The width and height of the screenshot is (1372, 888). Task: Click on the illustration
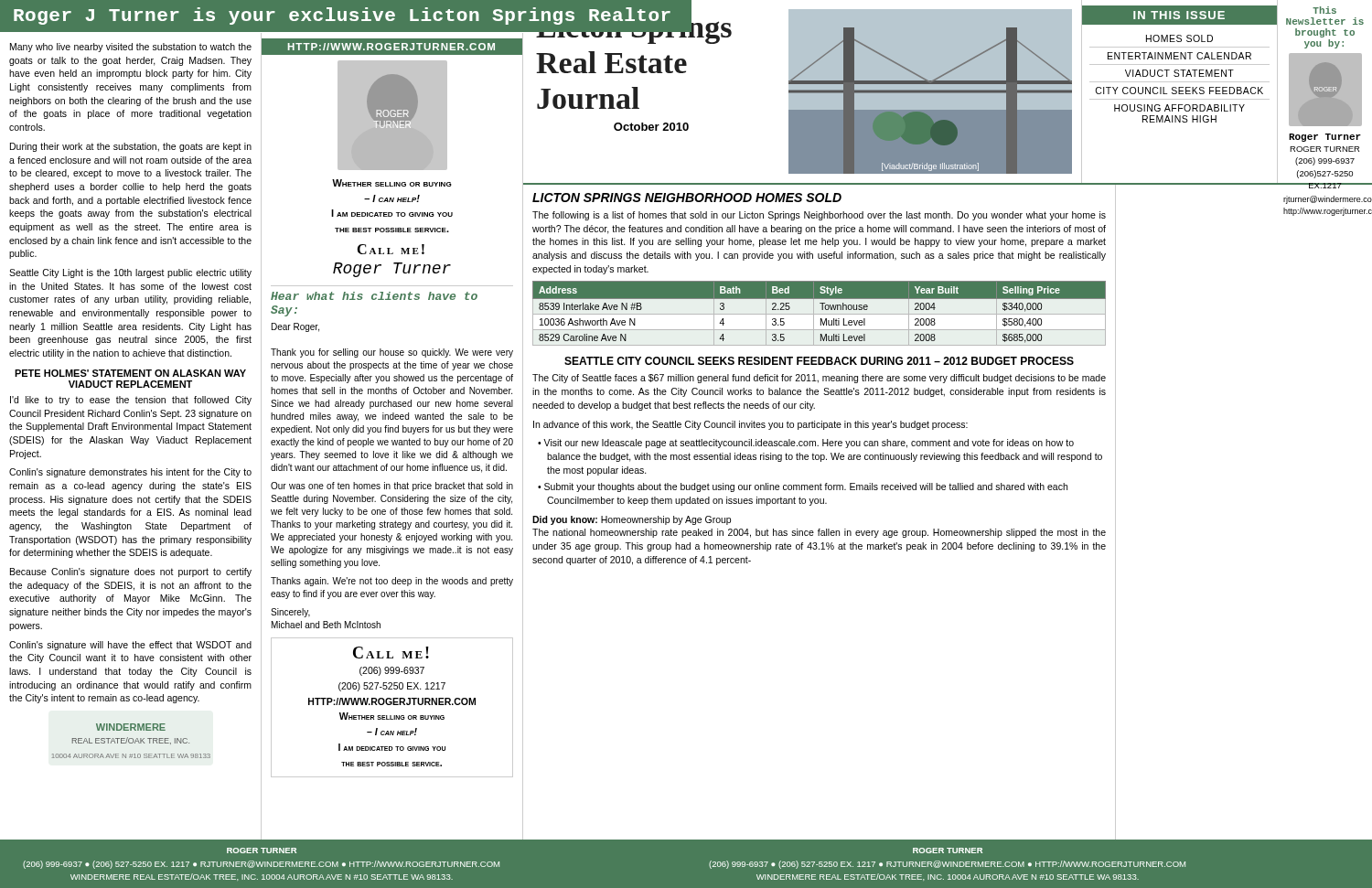click(930, 91)
